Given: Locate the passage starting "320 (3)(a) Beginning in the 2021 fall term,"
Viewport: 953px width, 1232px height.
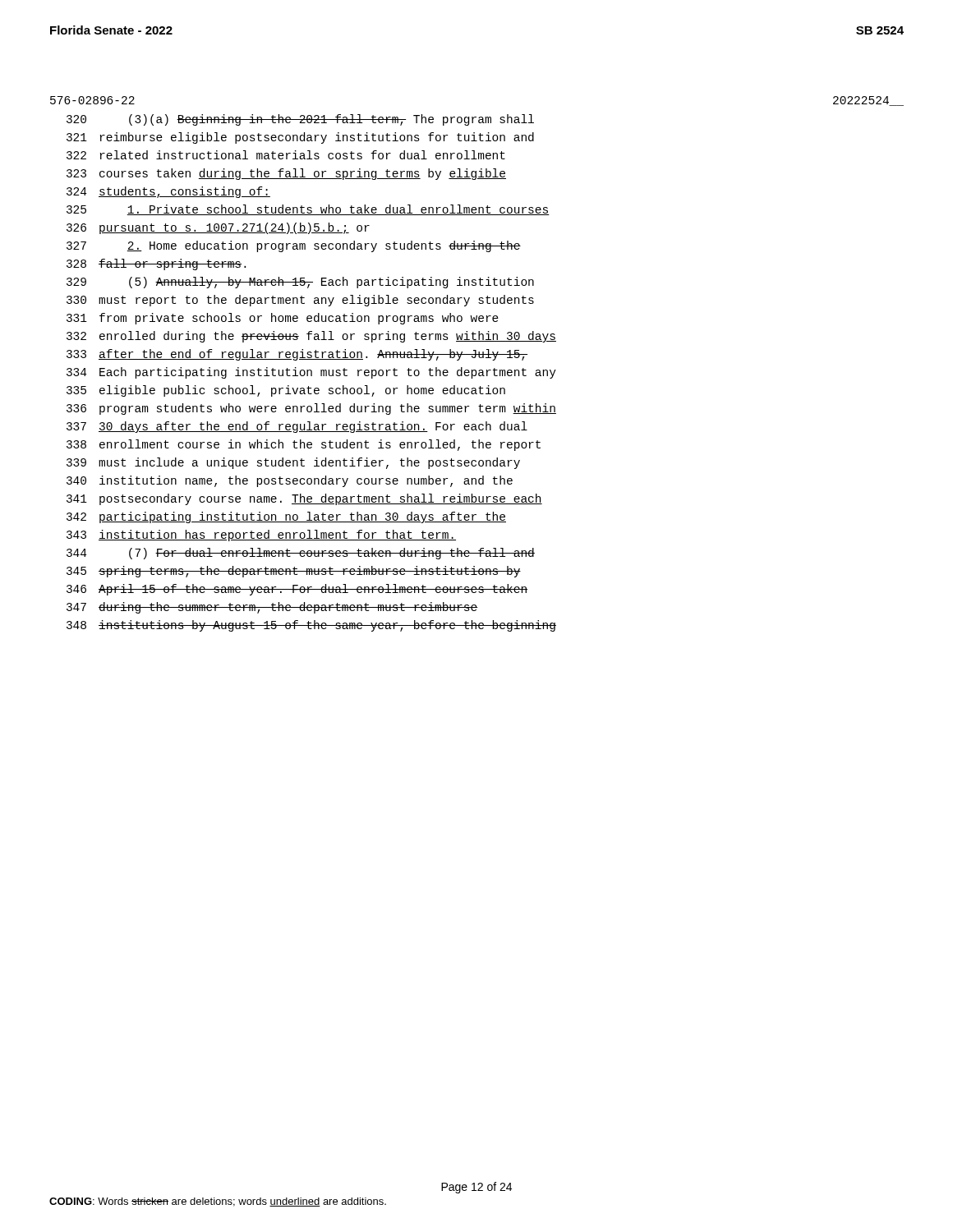Looking at the screenshot, I should point(476,120).
